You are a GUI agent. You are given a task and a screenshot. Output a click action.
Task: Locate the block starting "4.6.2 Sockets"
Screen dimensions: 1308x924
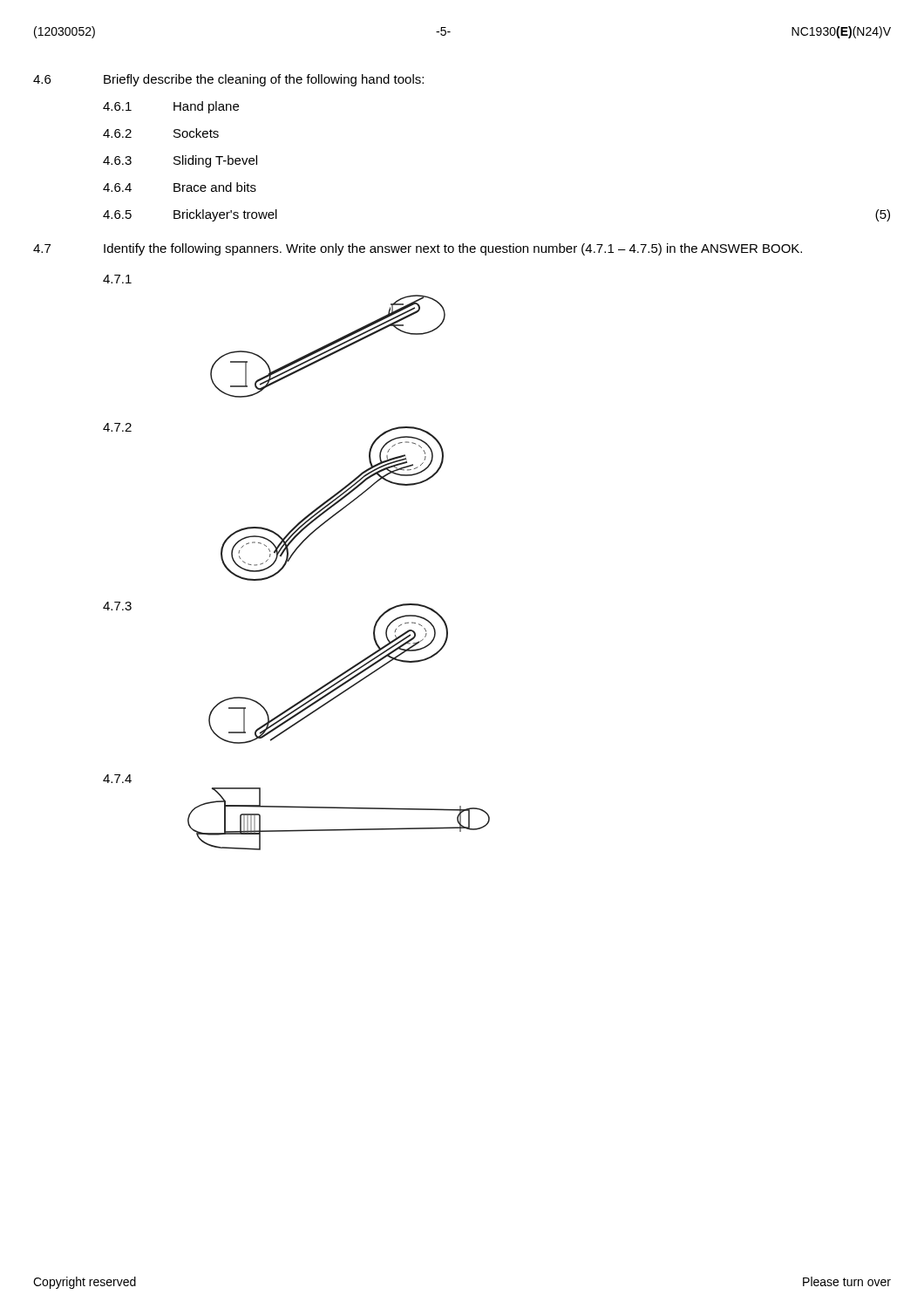117,132
